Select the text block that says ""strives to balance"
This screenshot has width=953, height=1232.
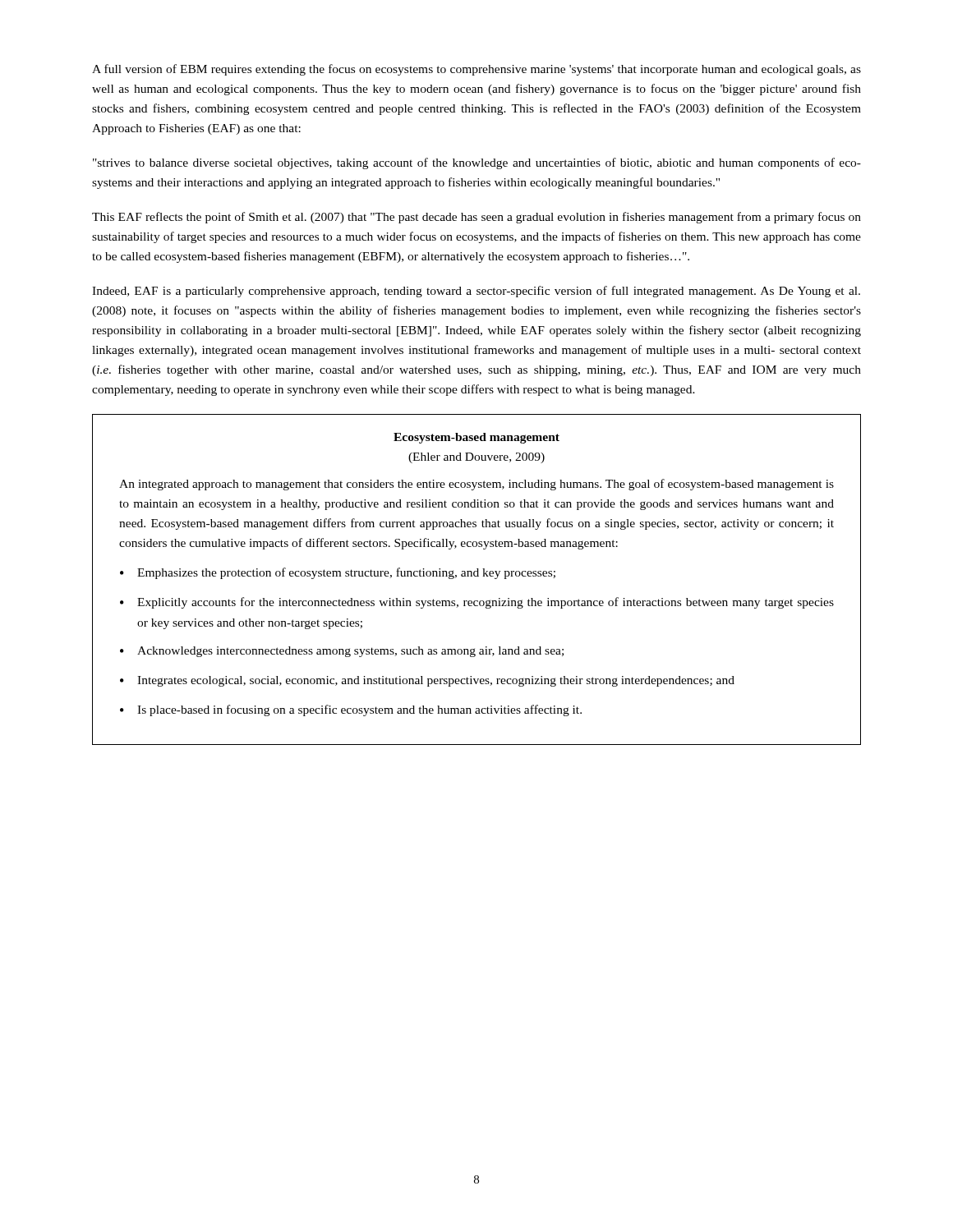(476, 172)
